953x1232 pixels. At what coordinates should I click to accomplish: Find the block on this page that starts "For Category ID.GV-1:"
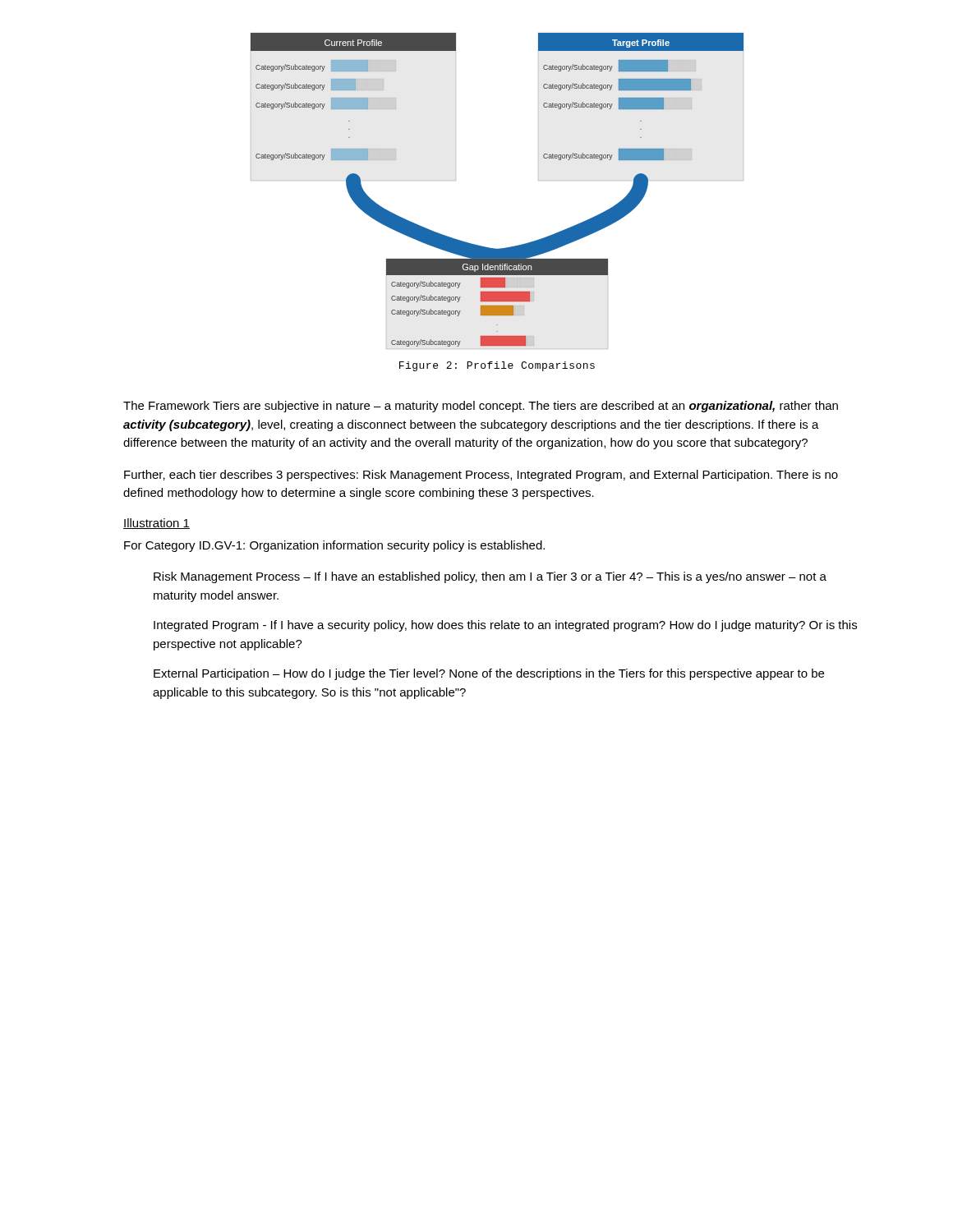tap(335, 545)
